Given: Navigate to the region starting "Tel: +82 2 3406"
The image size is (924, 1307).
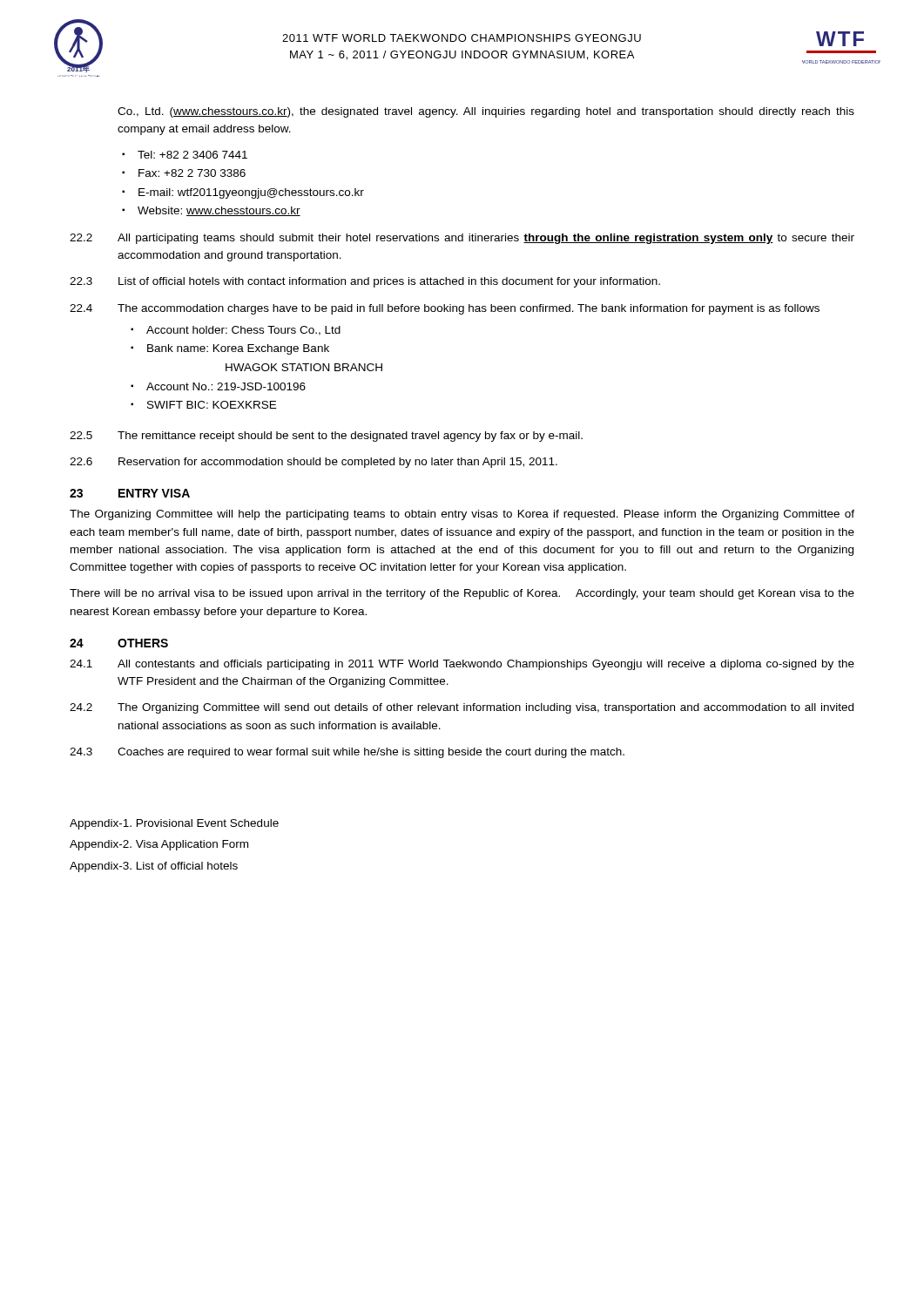Looking at the screenshot, I should point(193,154).
